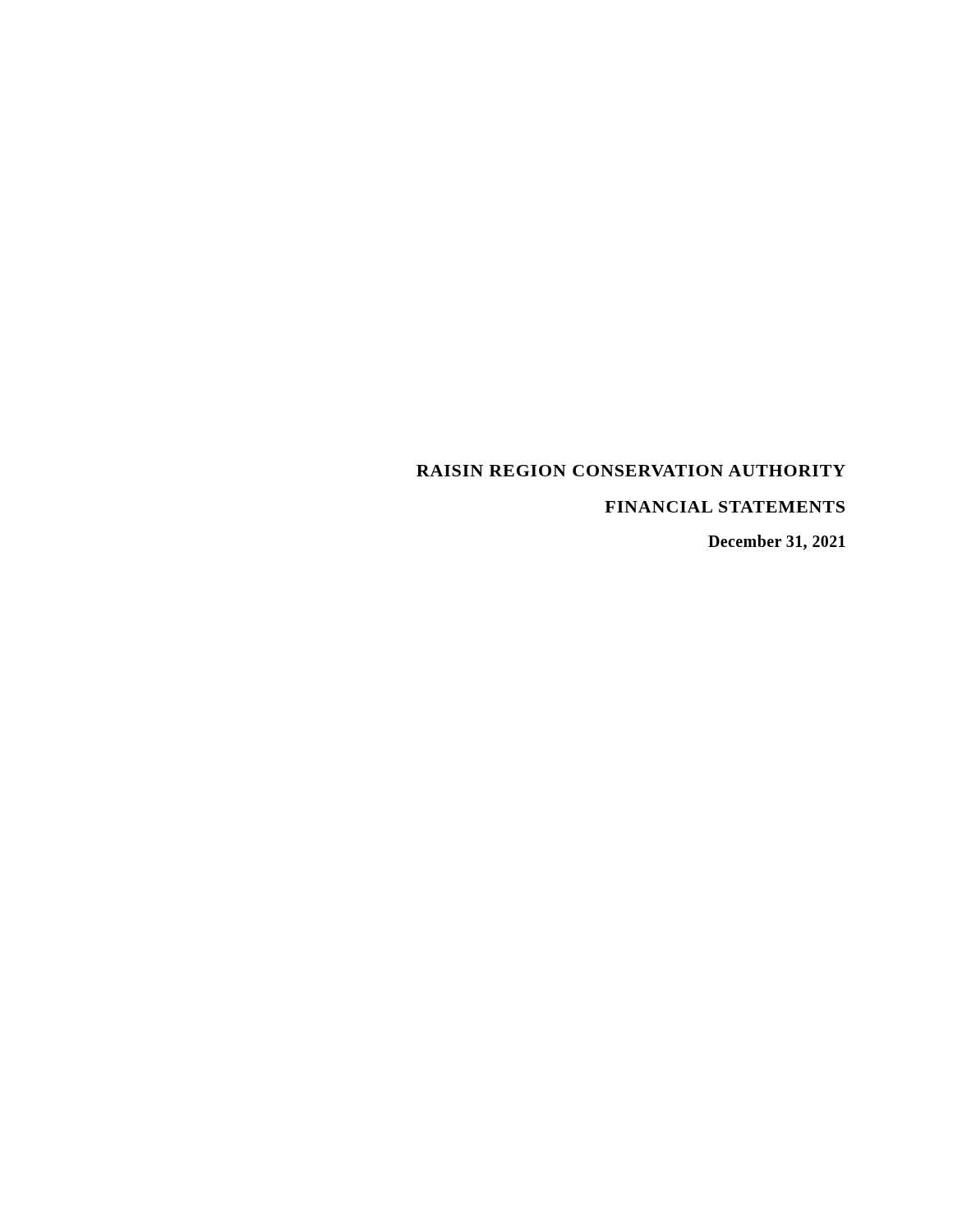Point to "RAISIN REGION CONSERVATION AUTHORITY"
The height and width of the screenshot is (1232, 953).
631,470
